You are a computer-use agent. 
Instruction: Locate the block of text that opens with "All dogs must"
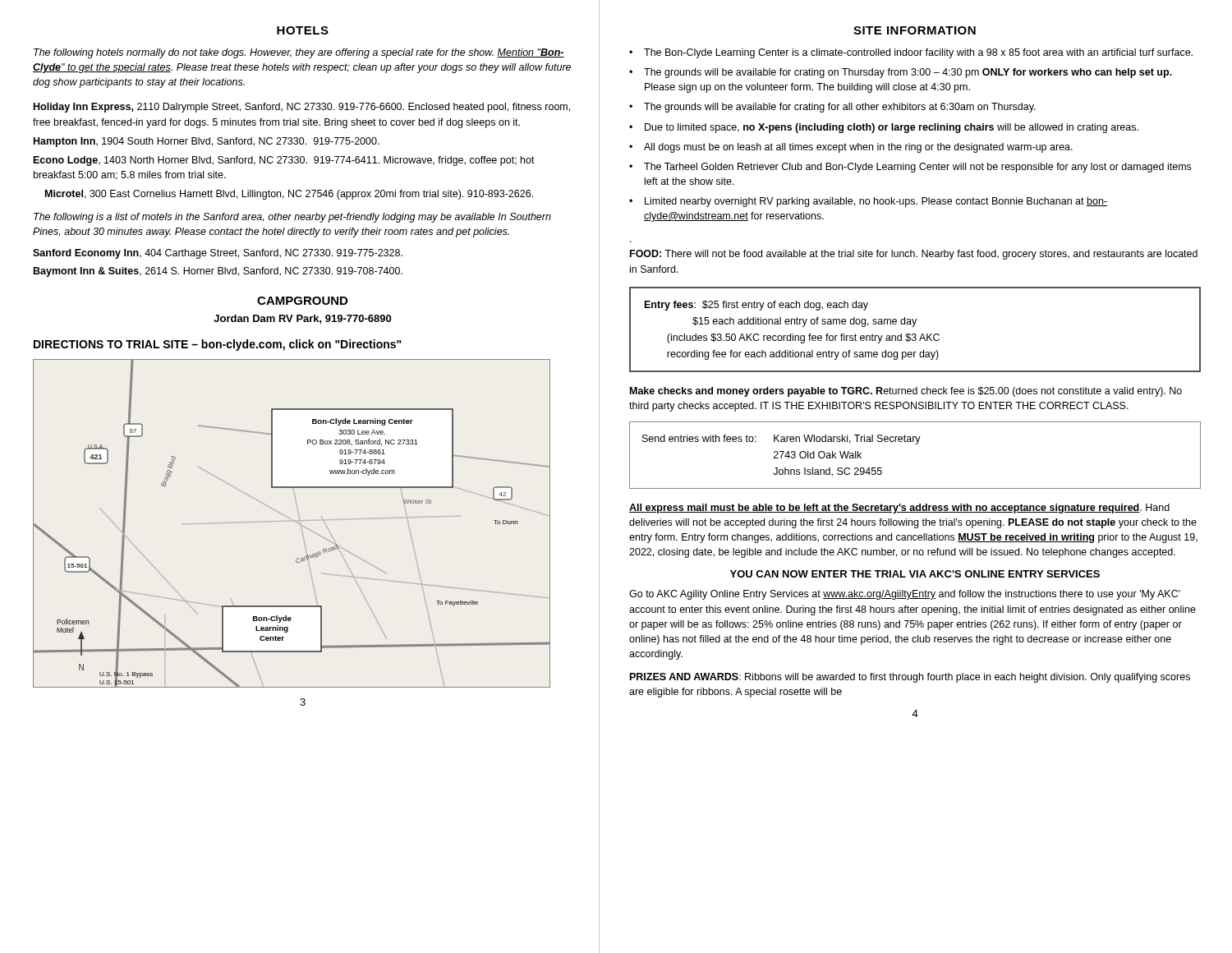tap(859, 147)
